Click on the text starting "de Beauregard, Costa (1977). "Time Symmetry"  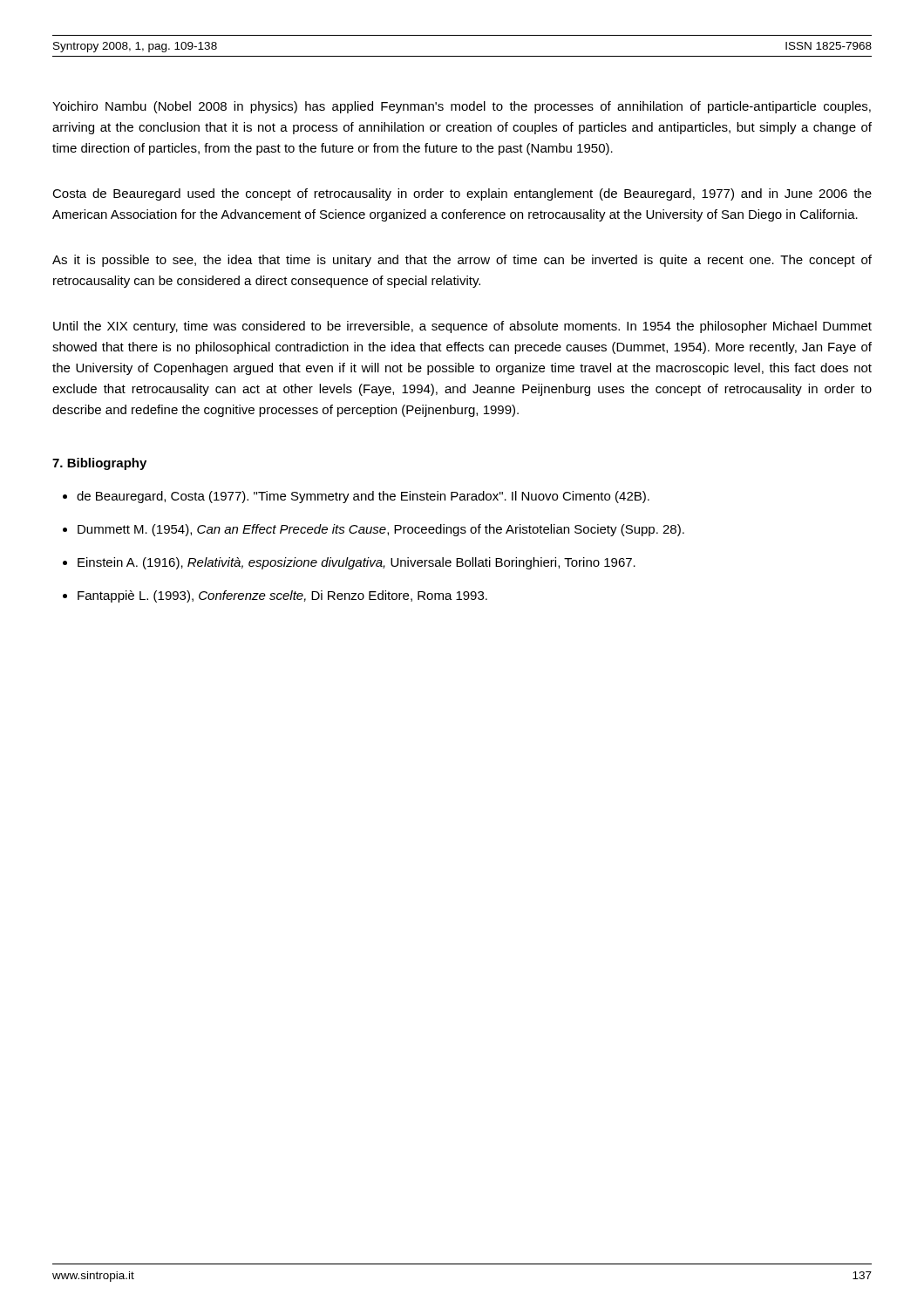(363, 496)
